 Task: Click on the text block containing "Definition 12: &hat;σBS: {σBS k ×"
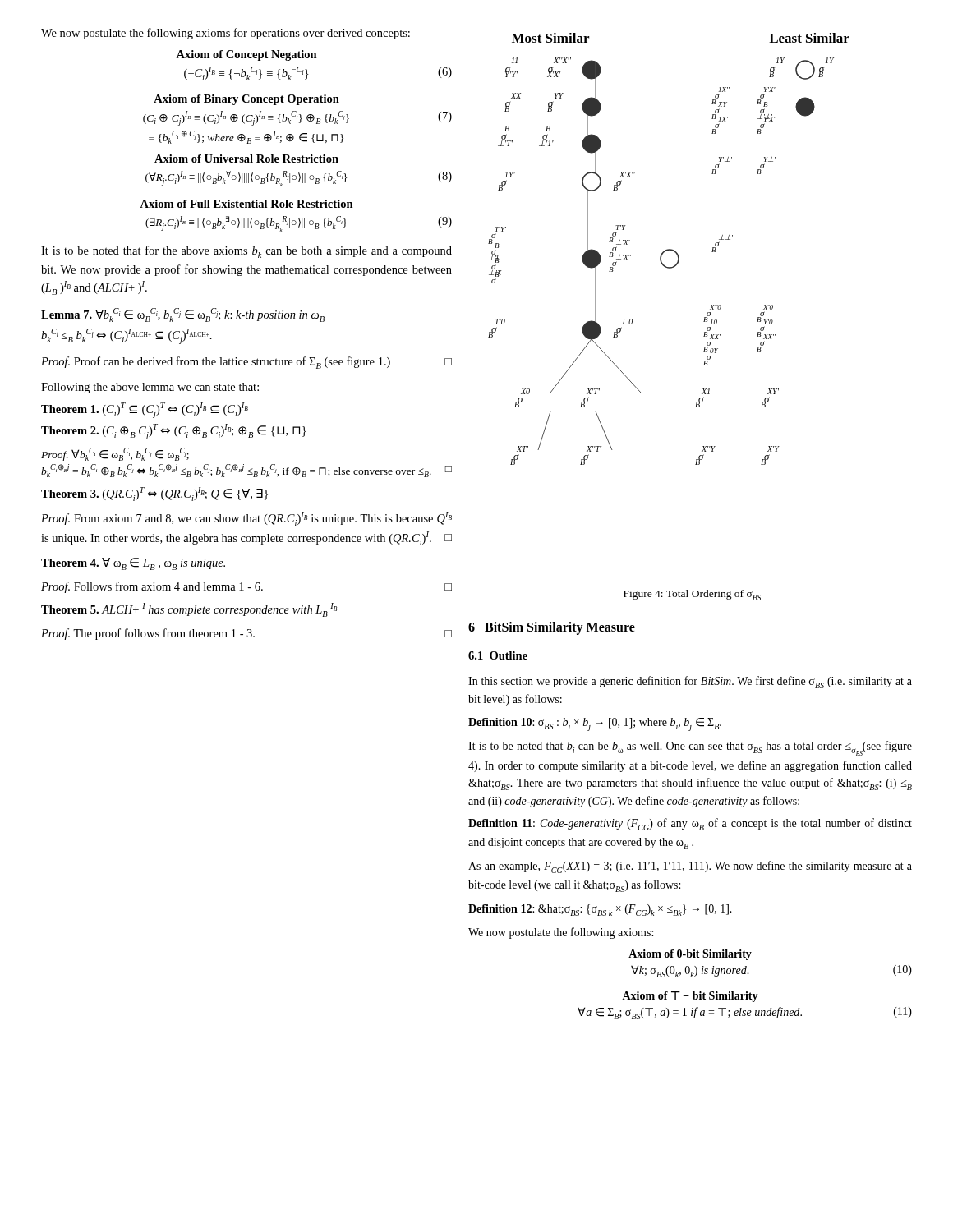(x=690, y=910)
